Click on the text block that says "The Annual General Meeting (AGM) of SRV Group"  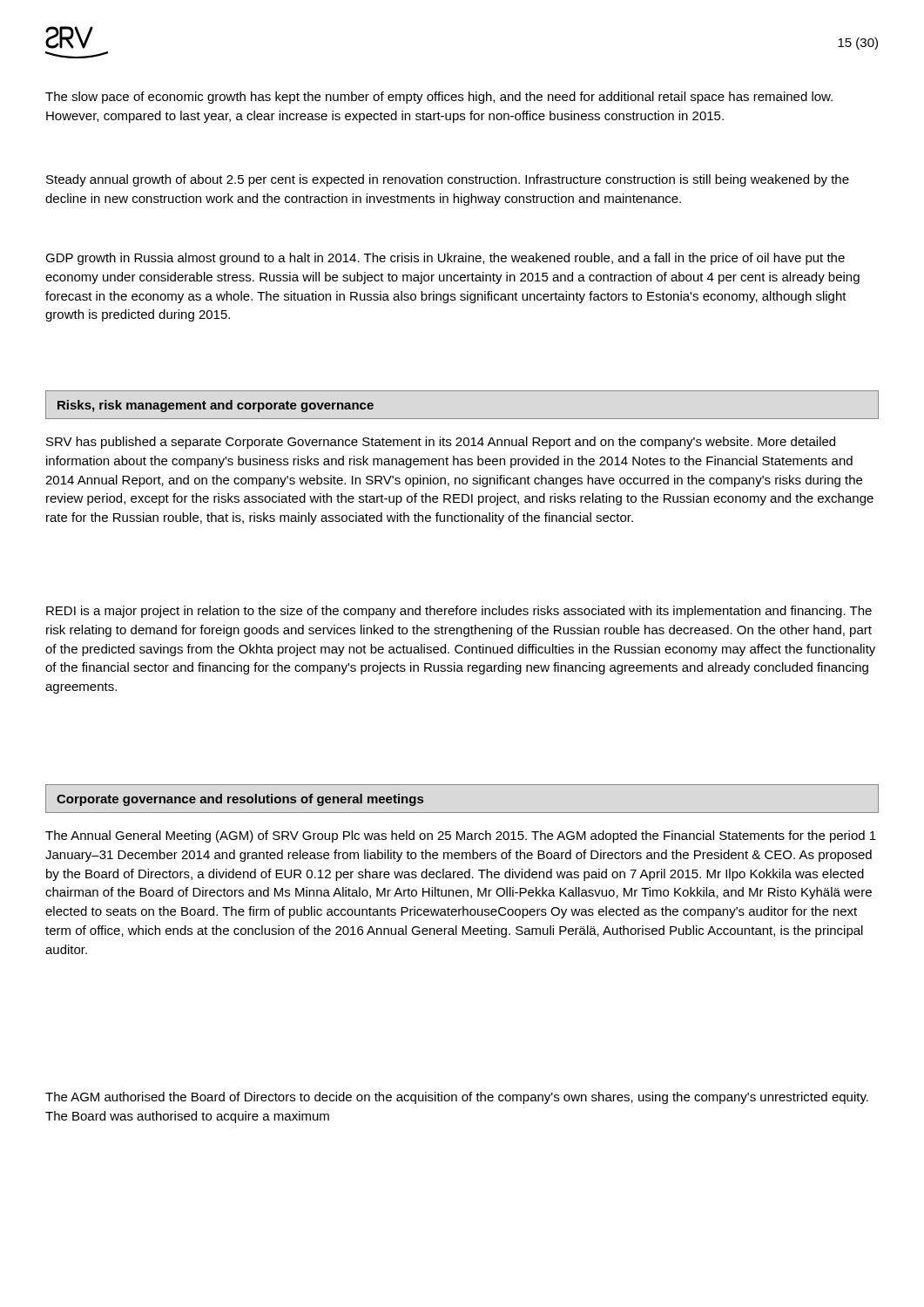pyautogui.click(x=462, y=892)
